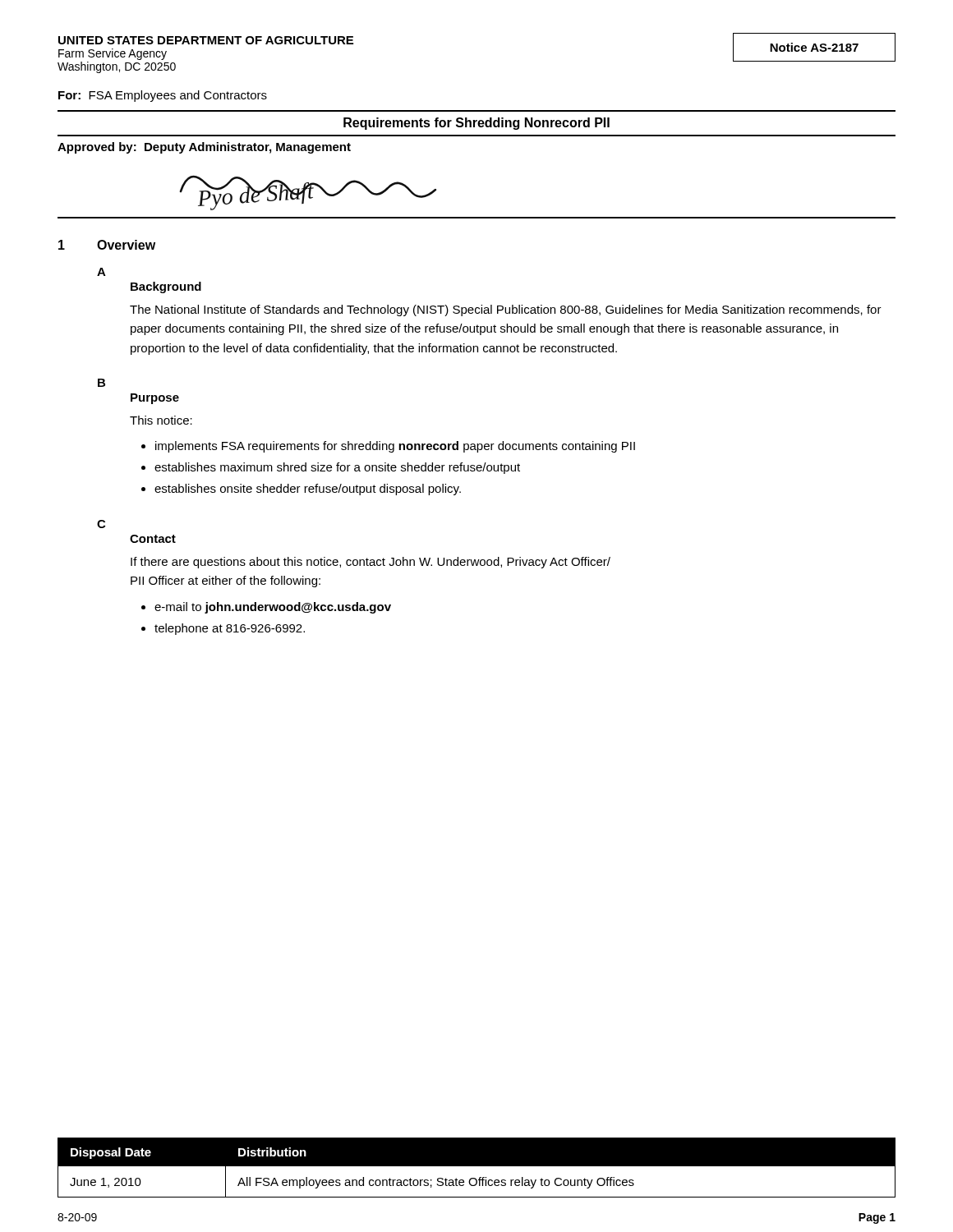Image resolution: width=953 pixels, height=1232 pixels.
Task: Point to the block beginning "For: FSA Employees"
Action: point(162,95)
